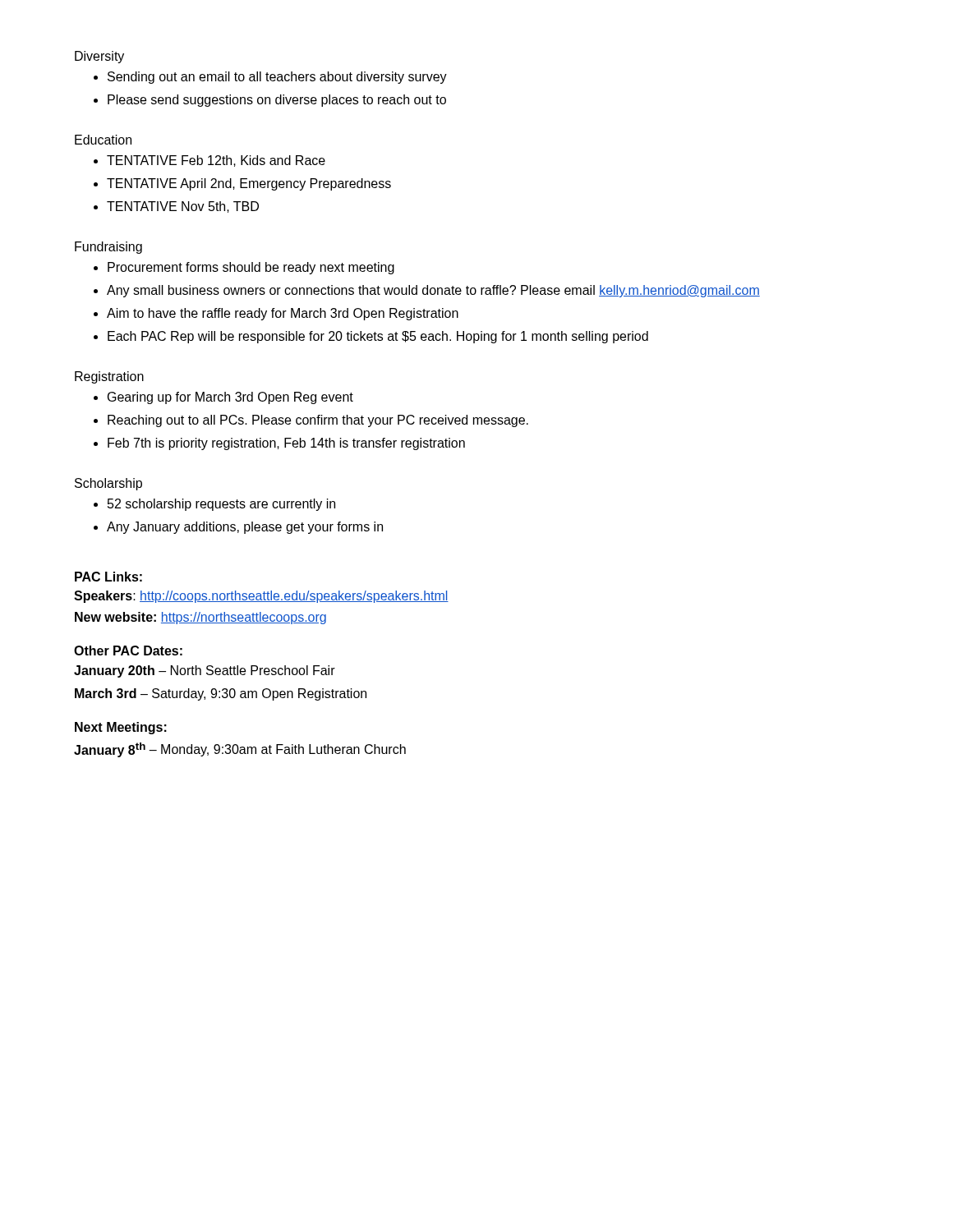Find the passage starting "Next Meetings:"

121,727
